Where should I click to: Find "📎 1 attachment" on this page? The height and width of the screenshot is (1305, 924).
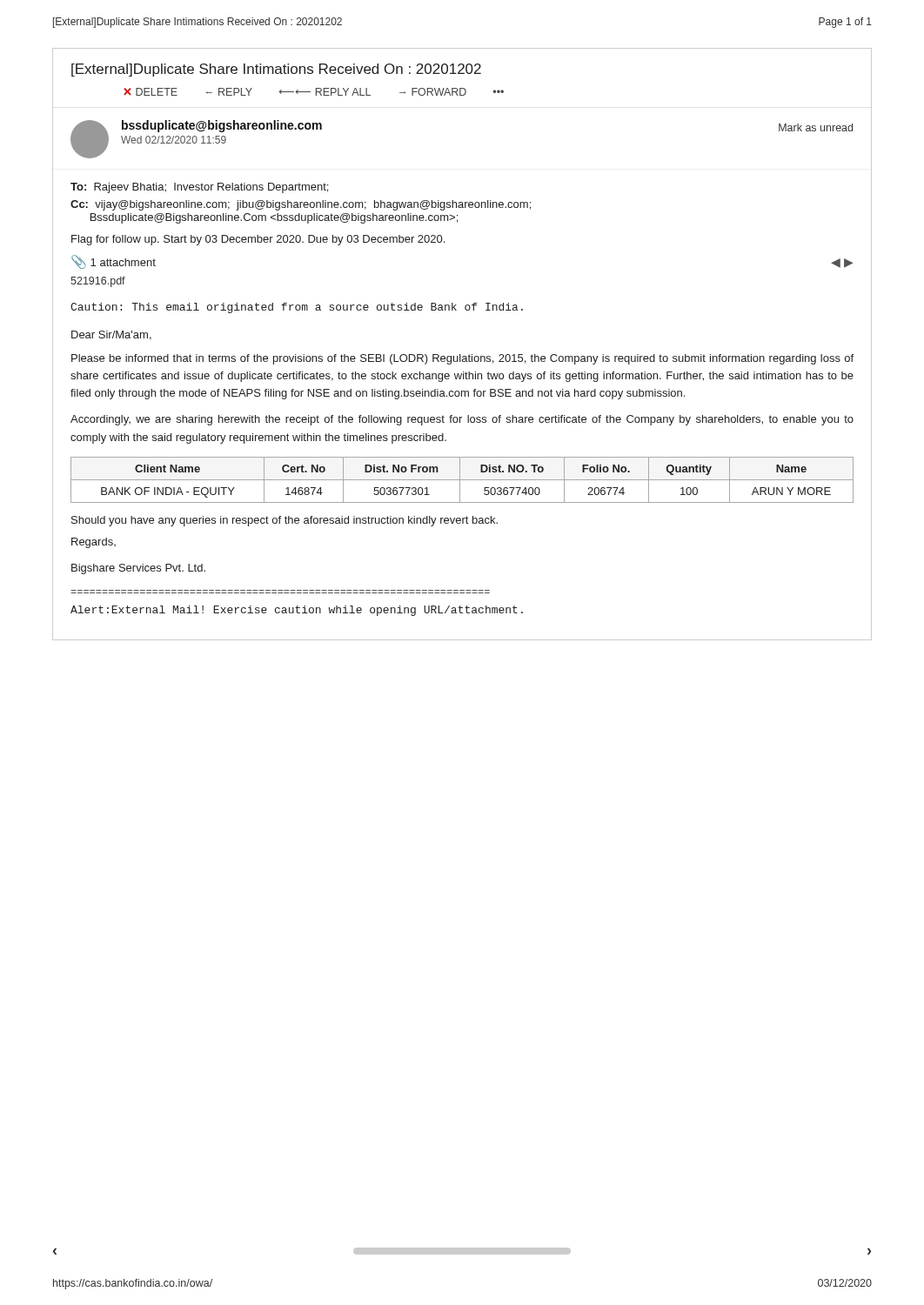(x=113, y=261)
